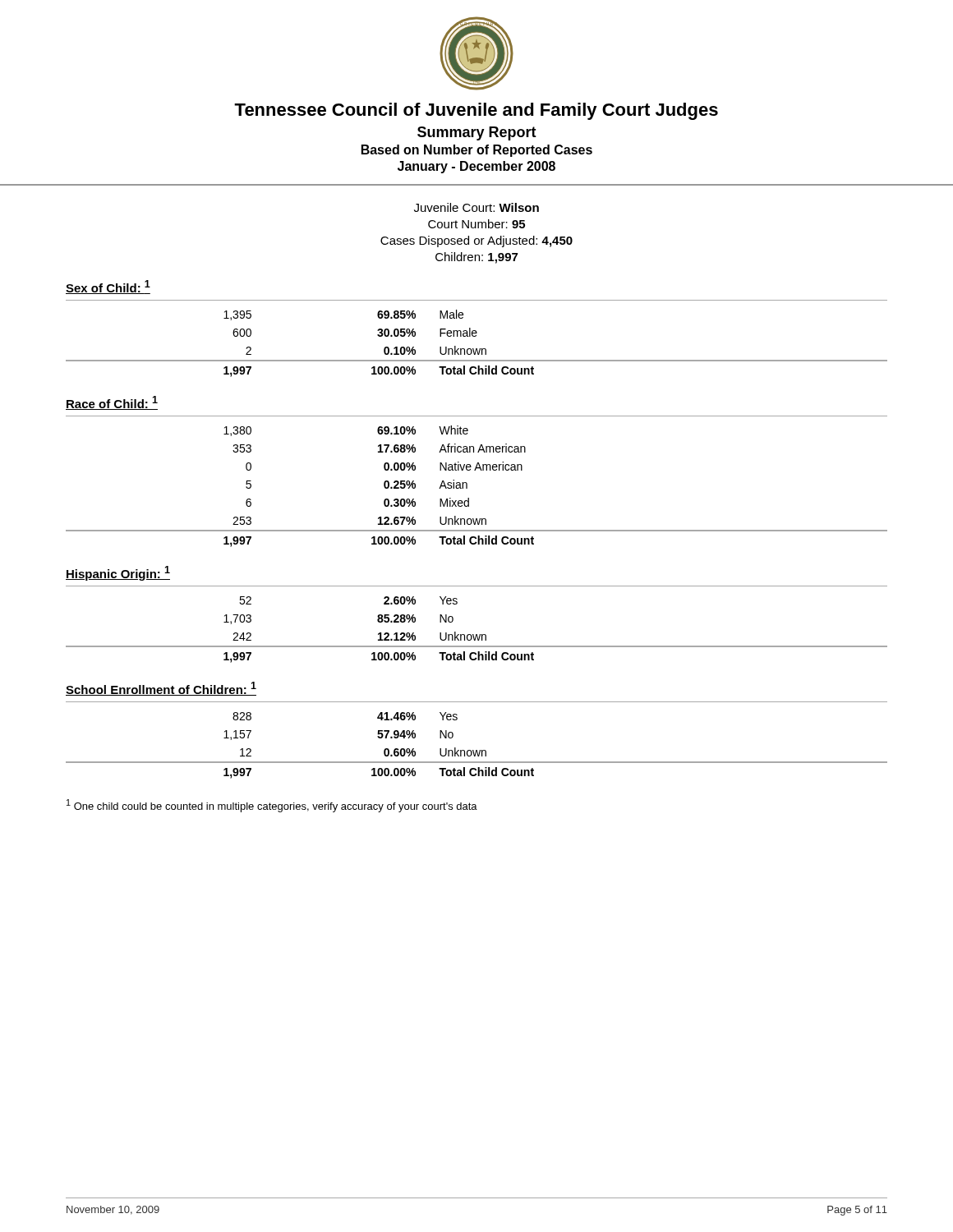Screen dimensions: 1232x953
Task: Find the logo
Action: pos(476,55)
